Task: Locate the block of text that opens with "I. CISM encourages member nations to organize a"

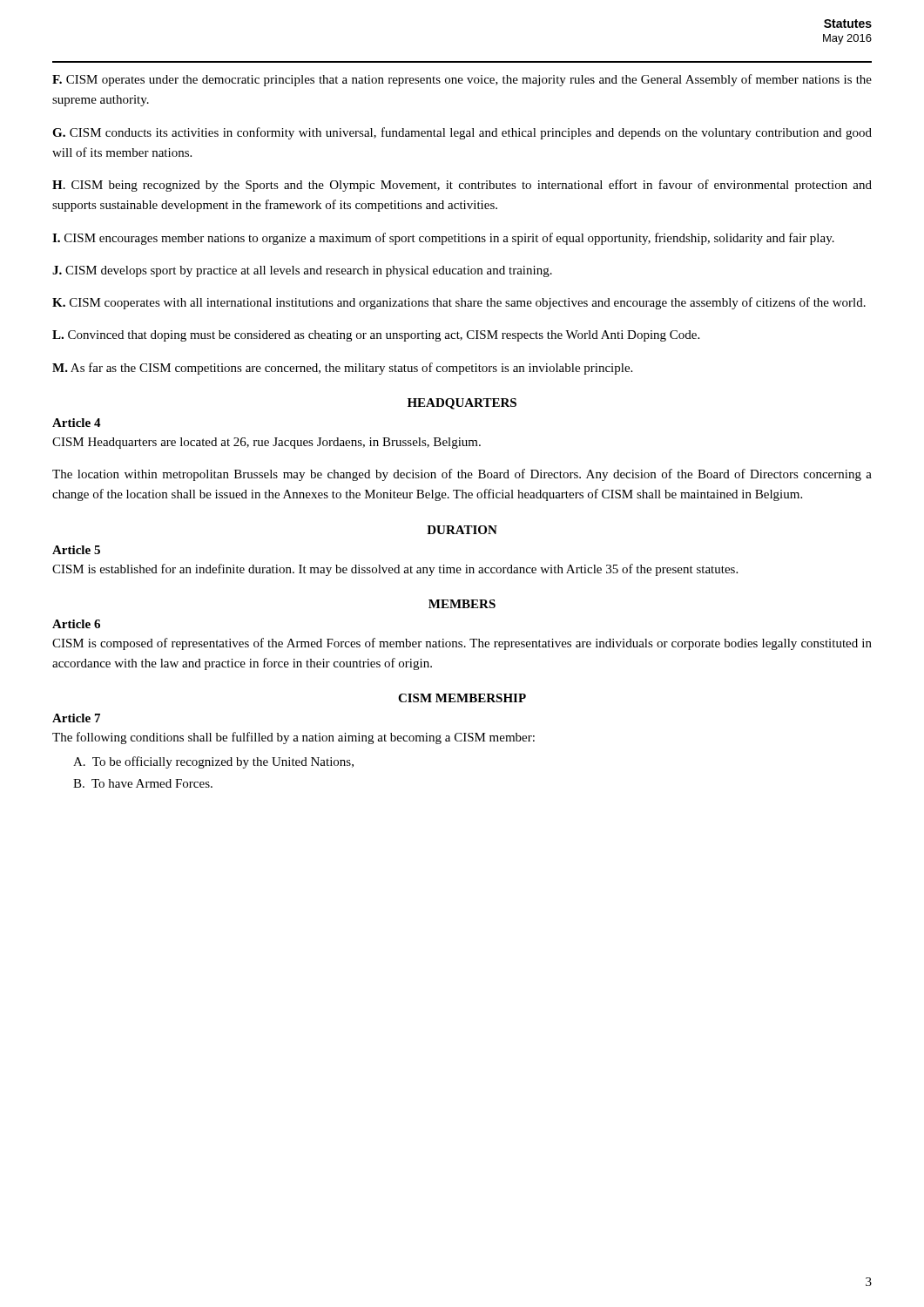Action: point(443,237)
